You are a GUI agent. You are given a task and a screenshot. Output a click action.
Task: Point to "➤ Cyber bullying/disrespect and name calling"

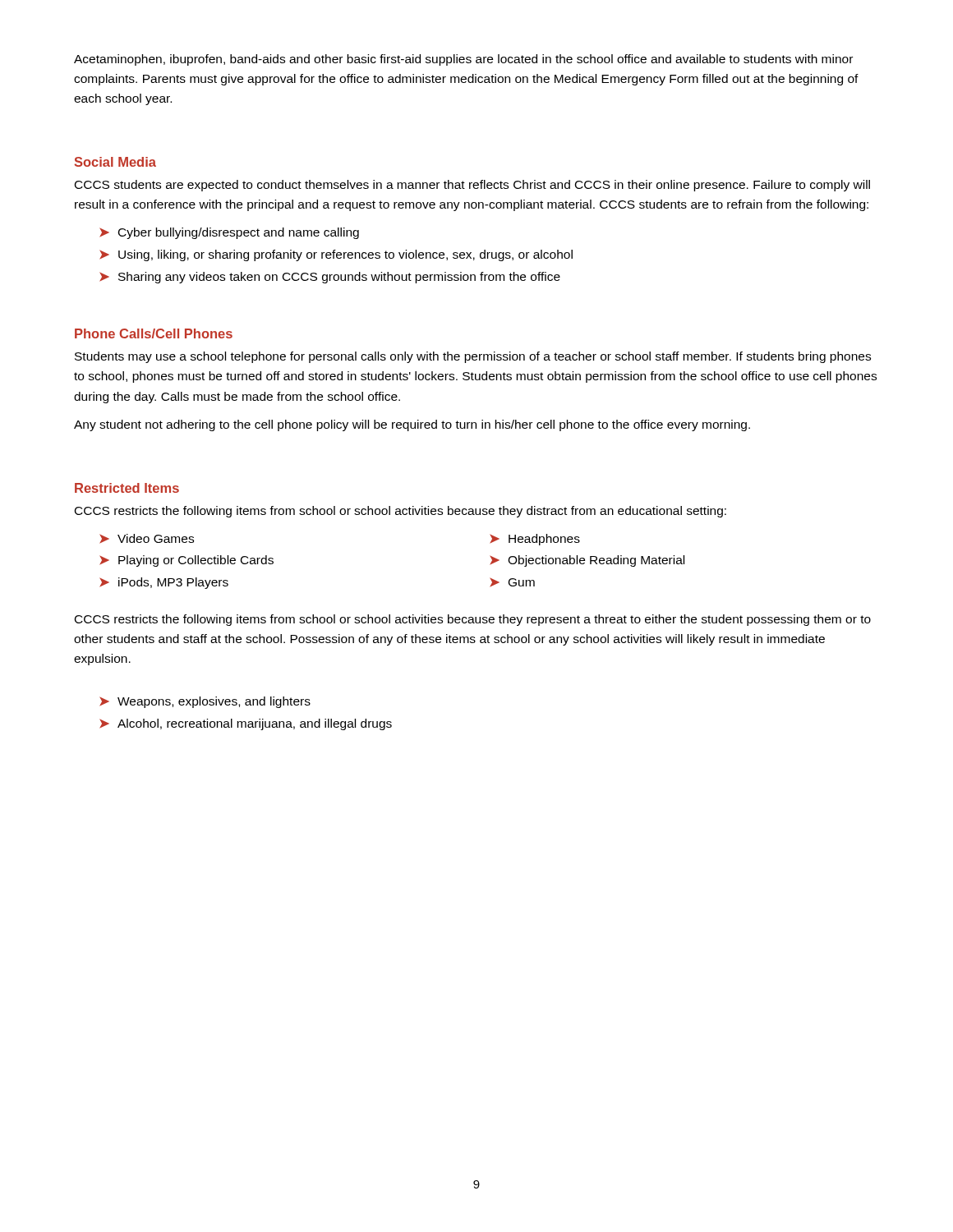tap(229, 233)
